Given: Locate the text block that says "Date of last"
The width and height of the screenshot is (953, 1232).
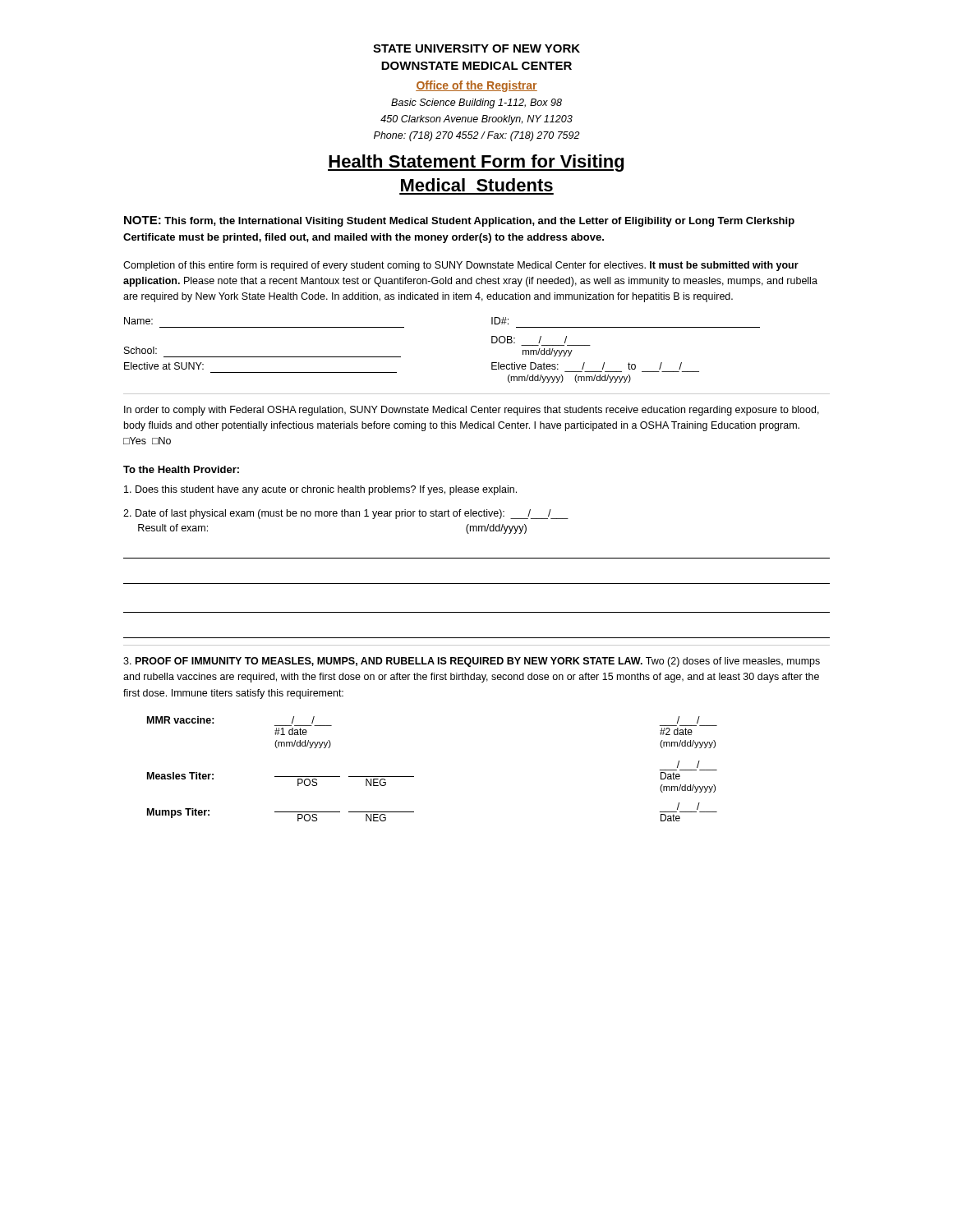Looking at the screenshot, I should pos(346,521).
